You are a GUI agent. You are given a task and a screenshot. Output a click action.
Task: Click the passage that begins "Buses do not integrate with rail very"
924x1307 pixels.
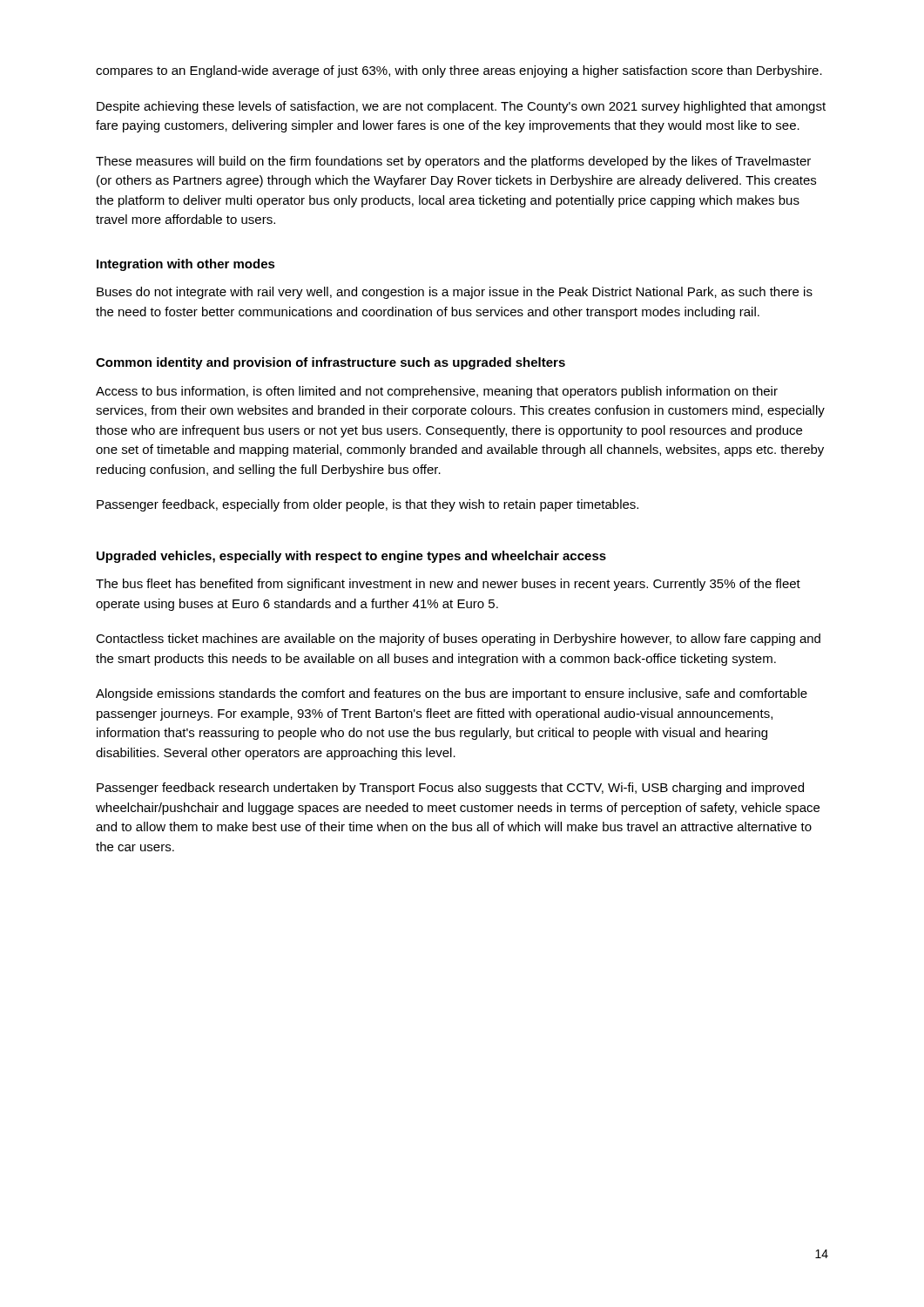(454, 301)
